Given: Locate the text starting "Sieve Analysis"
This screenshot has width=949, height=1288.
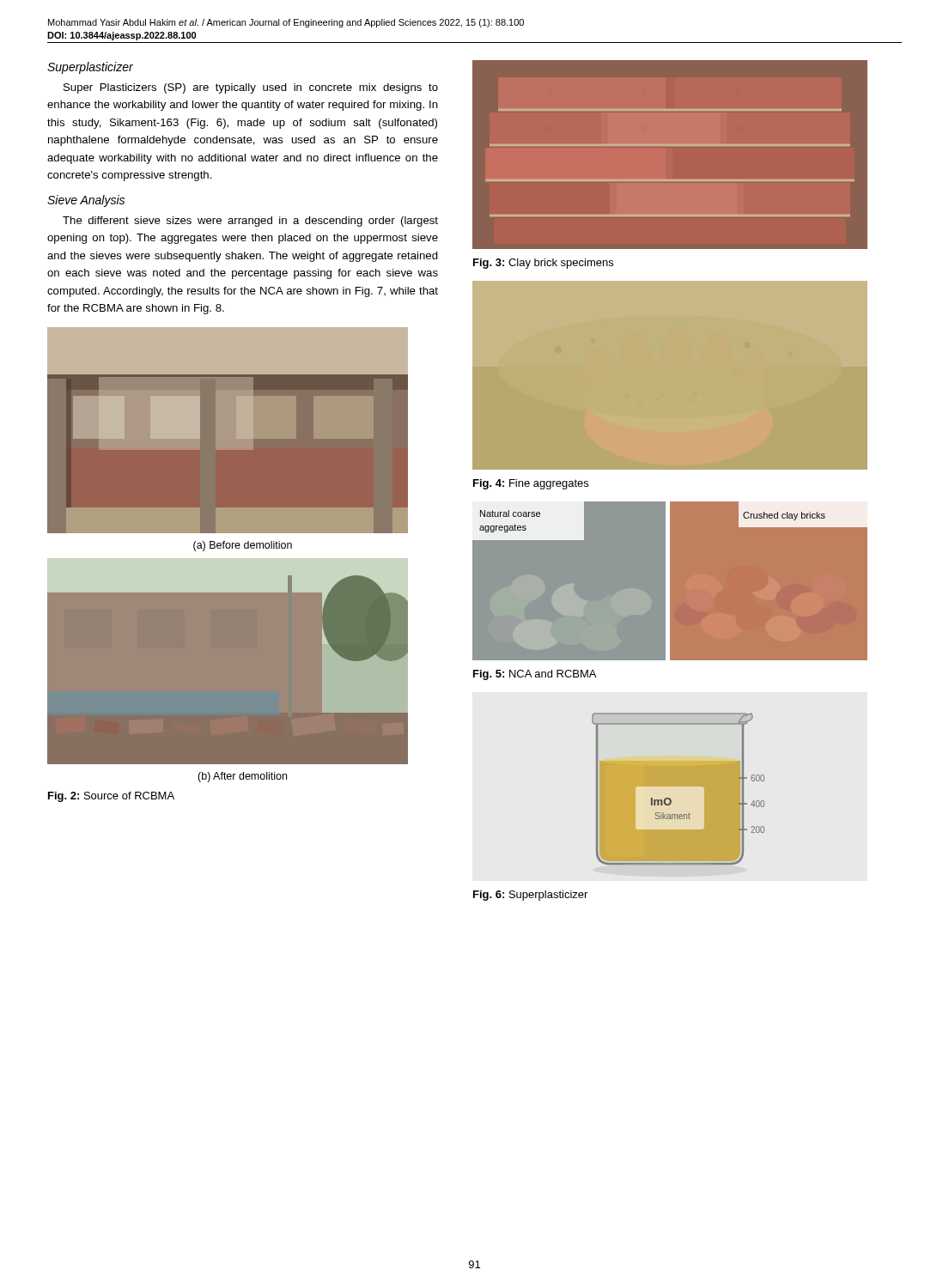Looking at the screenshot, I should pos(86,200).
